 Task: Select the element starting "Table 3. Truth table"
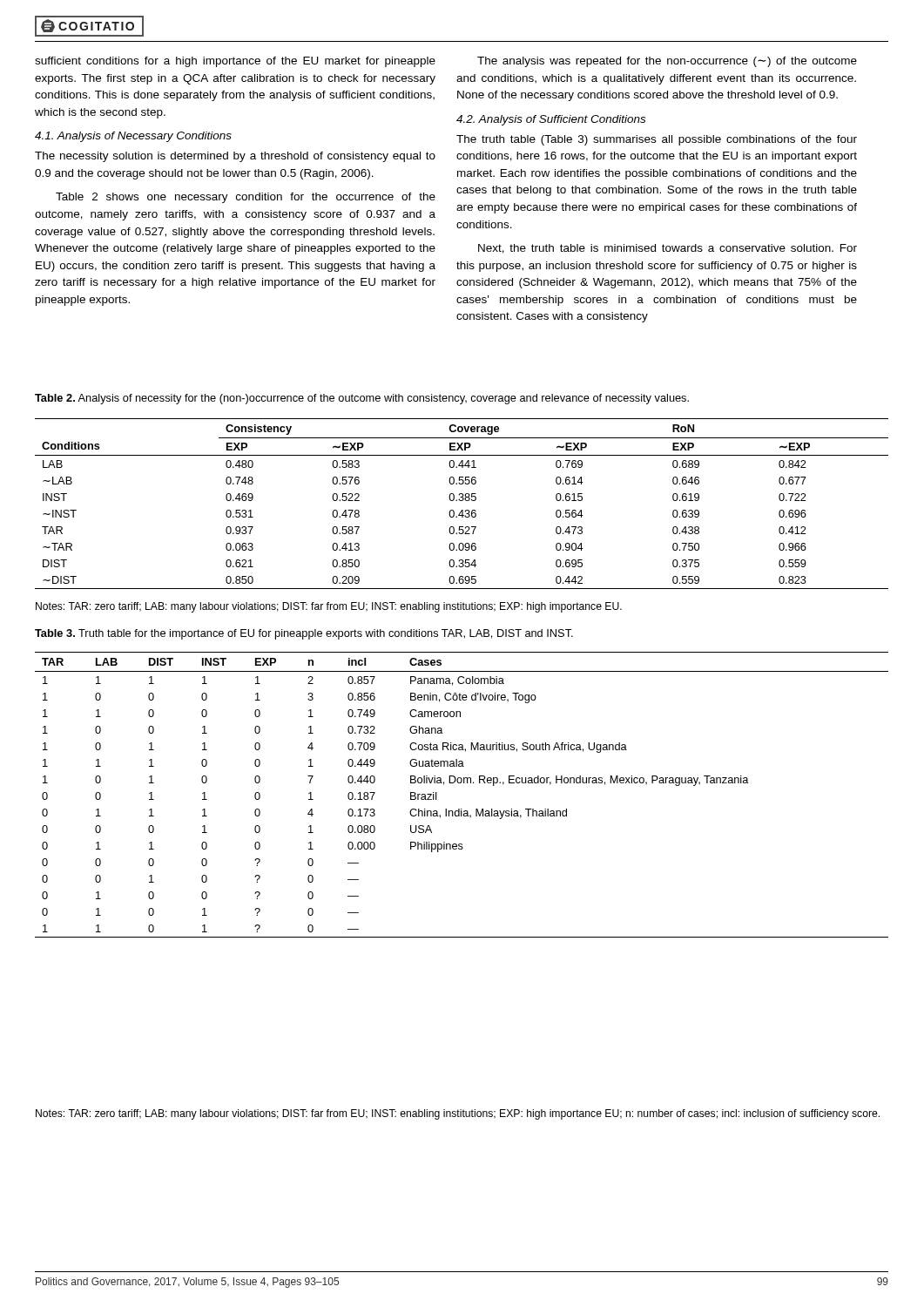pyautogui.click(x=304, y=633)
